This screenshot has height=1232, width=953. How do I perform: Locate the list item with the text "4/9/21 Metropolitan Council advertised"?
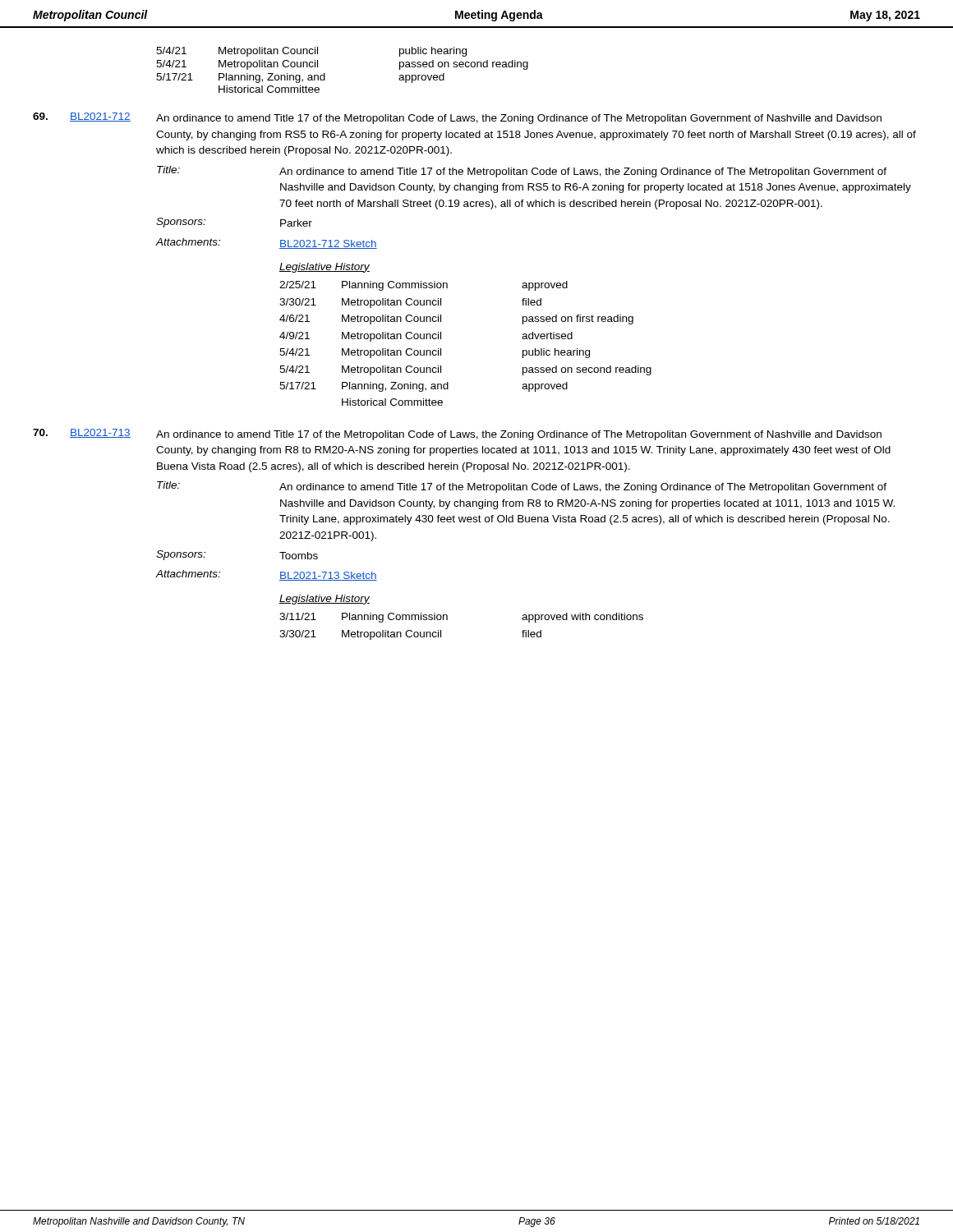pyautogui.click(x=426, y=337)
